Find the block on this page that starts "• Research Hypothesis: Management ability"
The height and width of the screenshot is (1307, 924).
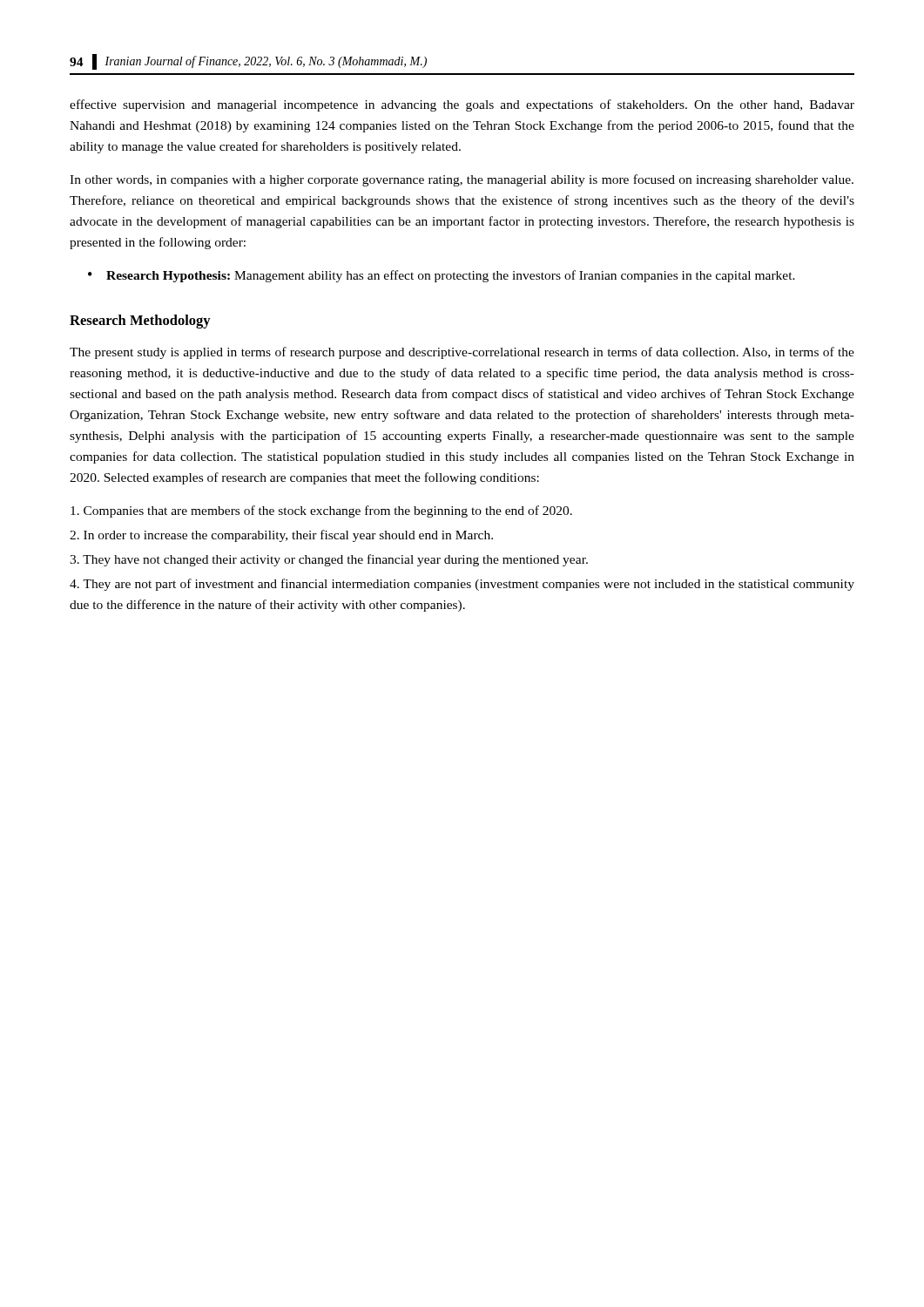coord(441,276)
